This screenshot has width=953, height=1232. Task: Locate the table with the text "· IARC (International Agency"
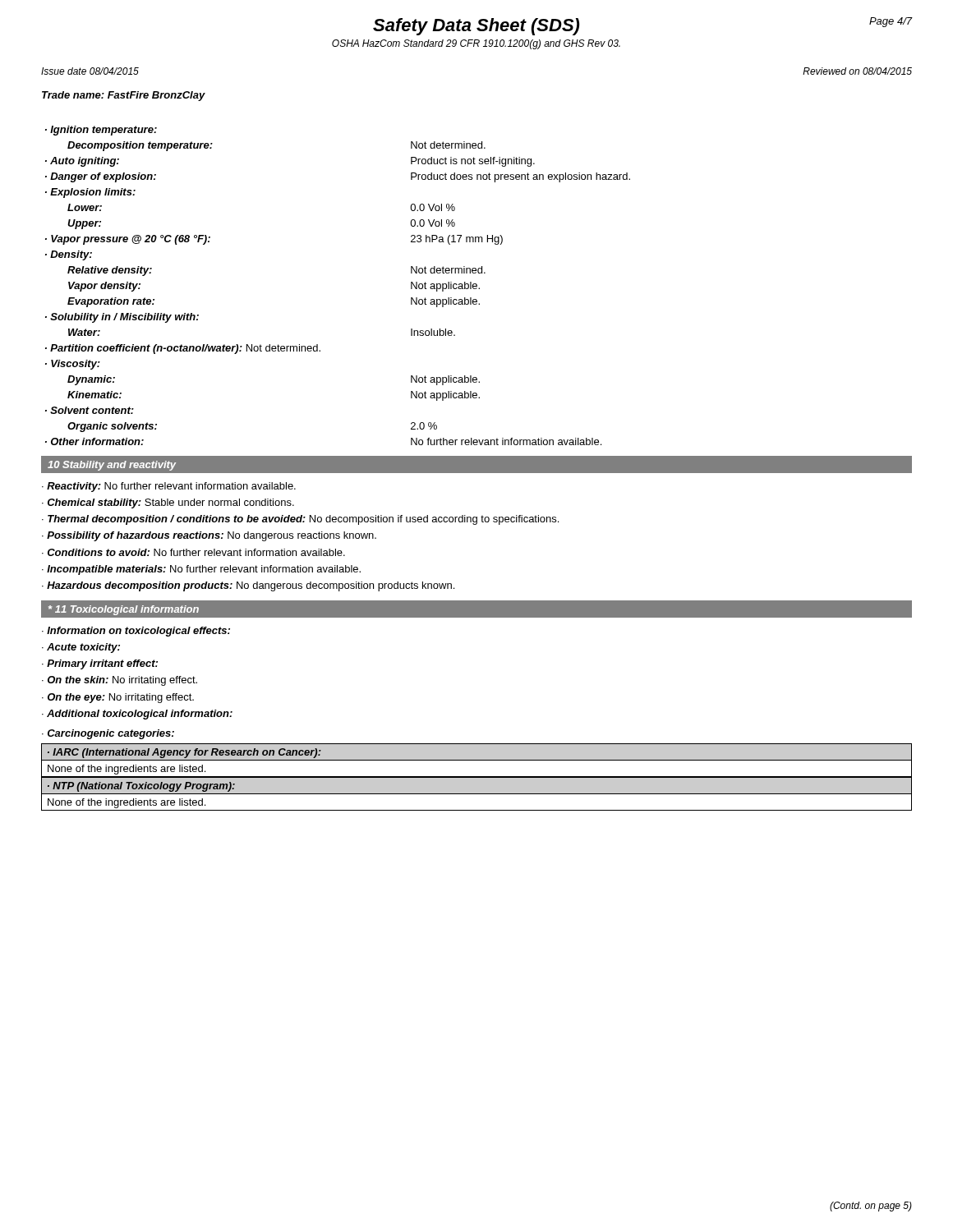[476, 760]
